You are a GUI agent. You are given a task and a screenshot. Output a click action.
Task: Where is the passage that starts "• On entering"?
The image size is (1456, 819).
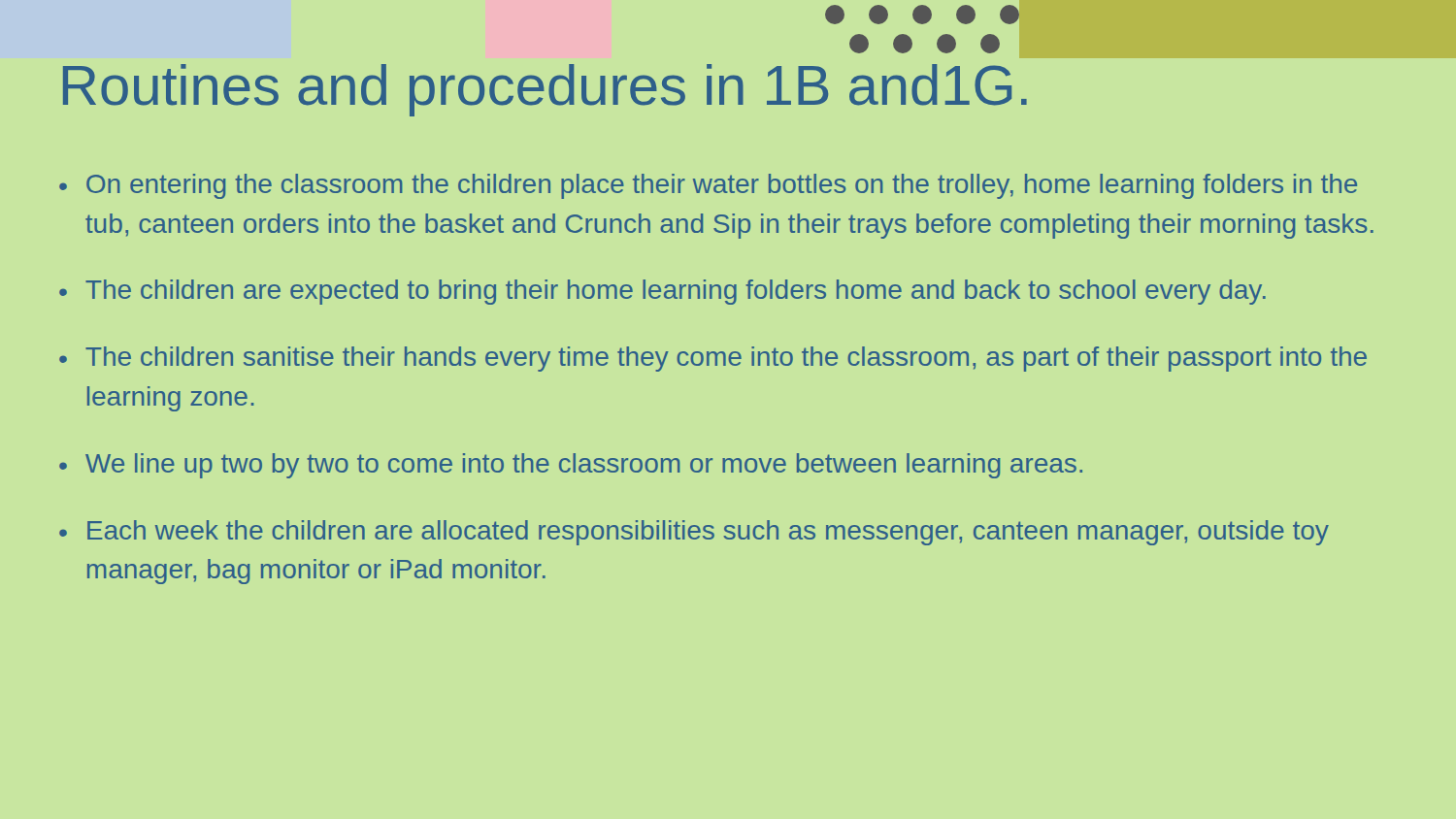pos(728,204)
